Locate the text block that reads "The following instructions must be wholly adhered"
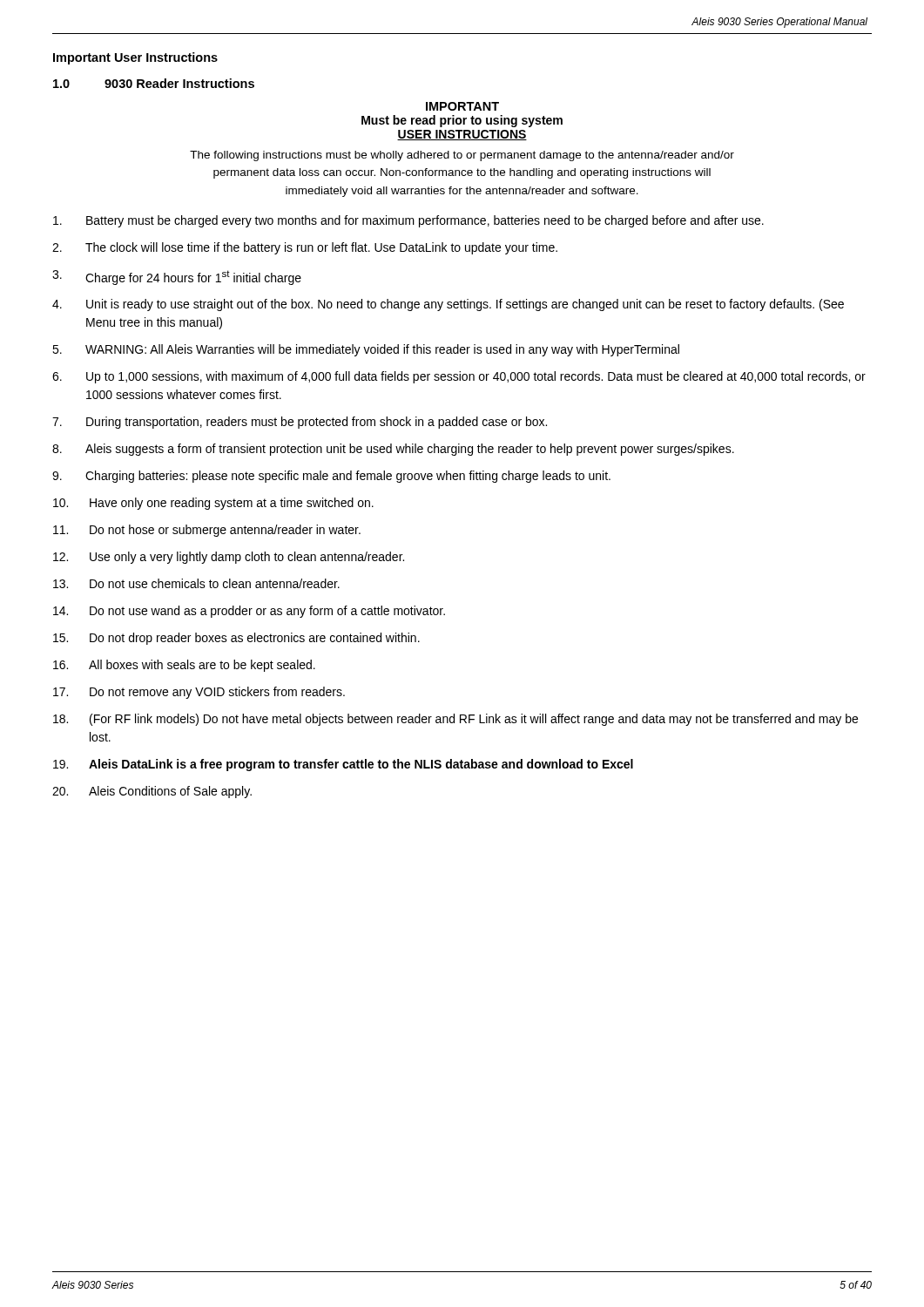This screenshot has width=924, height=1307. (462, 172)
